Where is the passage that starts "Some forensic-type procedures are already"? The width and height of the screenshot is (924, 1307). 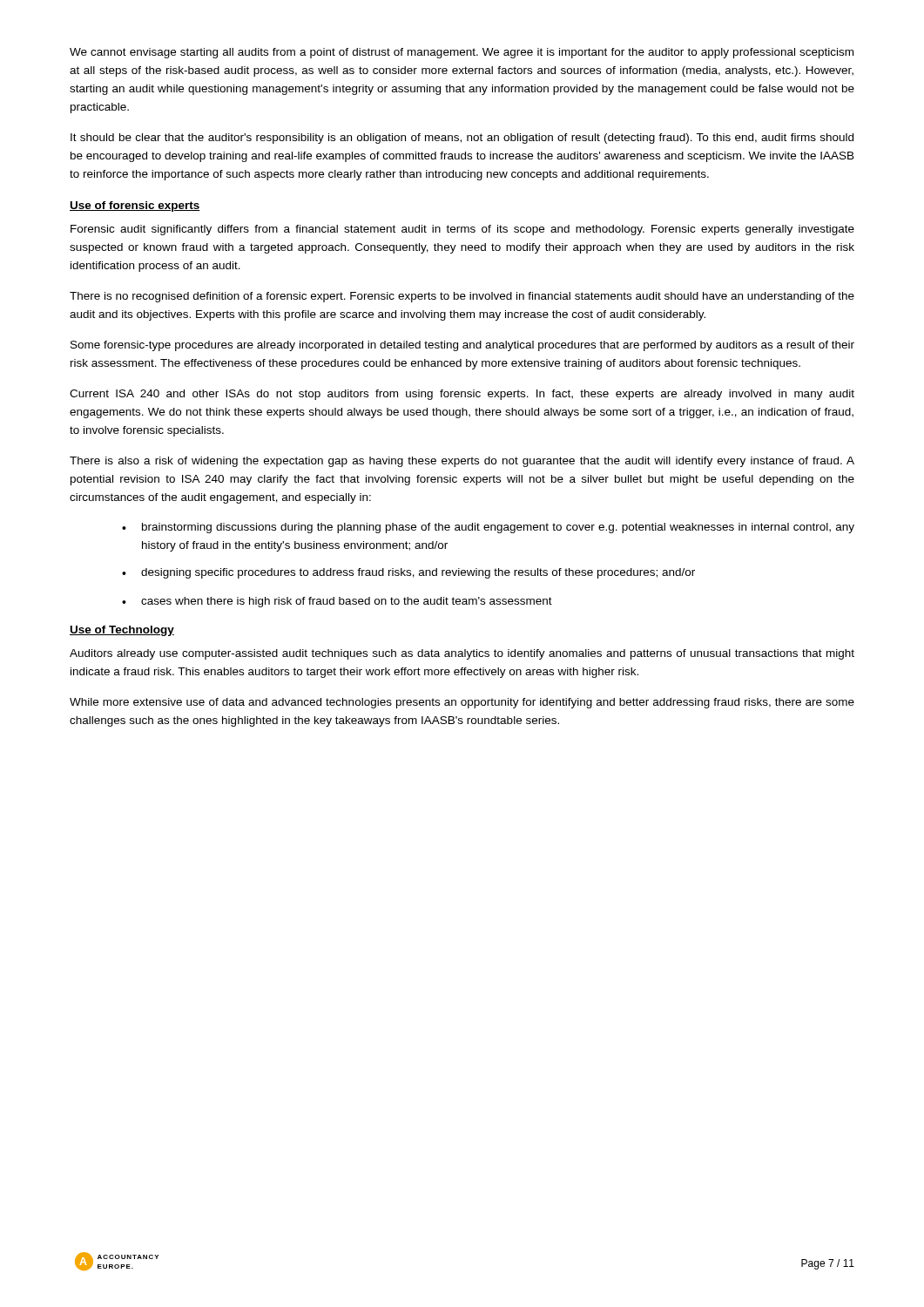coord(462,354)
